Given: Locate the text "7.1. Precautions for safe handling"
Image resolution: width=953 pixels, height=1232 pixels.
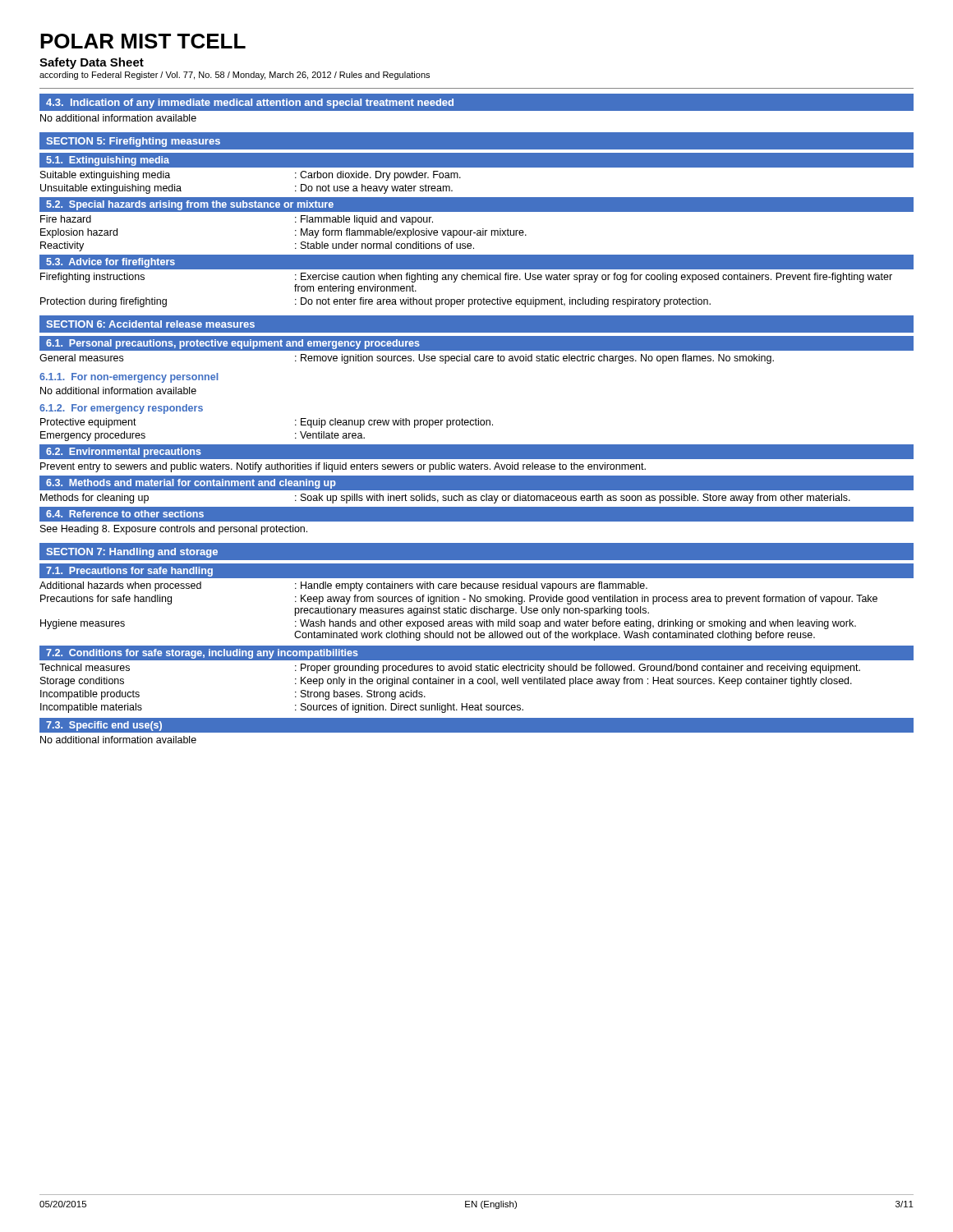Looking at the screenshot, I should click(x=130, y=570).
